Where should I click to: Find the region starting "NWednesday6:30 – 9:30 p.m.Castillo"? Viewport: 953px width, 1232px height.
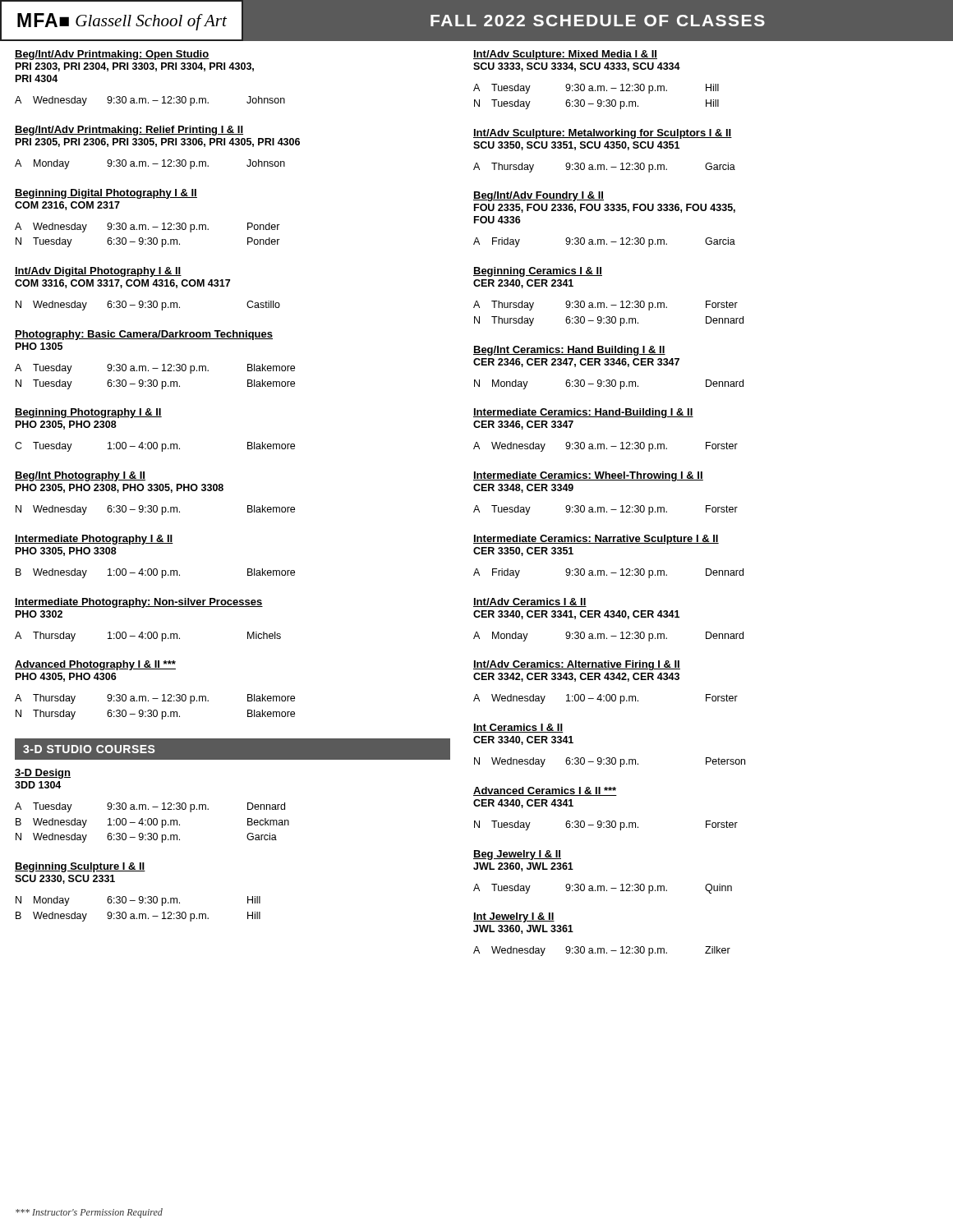148,306
